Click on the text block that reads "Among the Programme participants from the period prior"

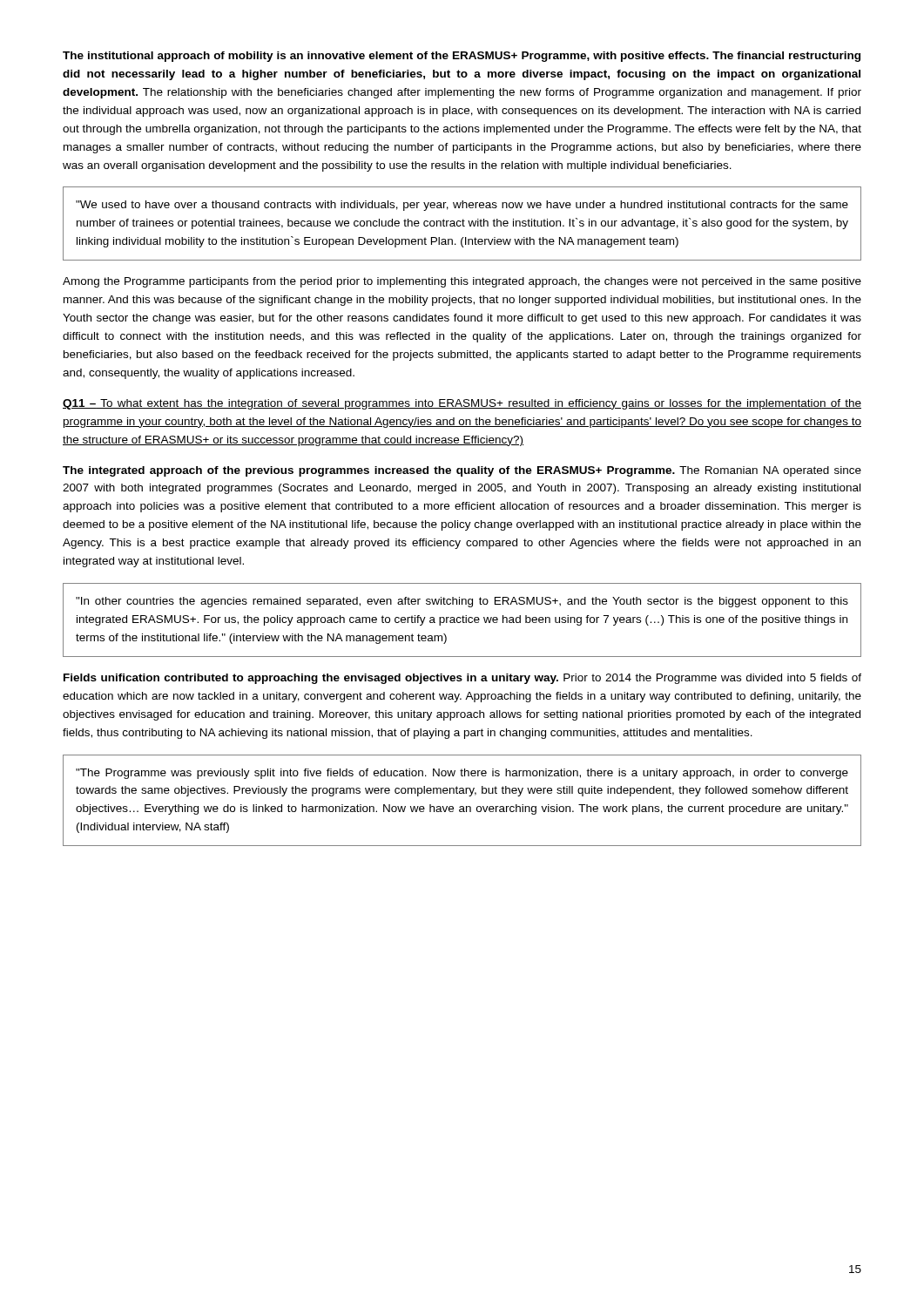click(462, 327)
